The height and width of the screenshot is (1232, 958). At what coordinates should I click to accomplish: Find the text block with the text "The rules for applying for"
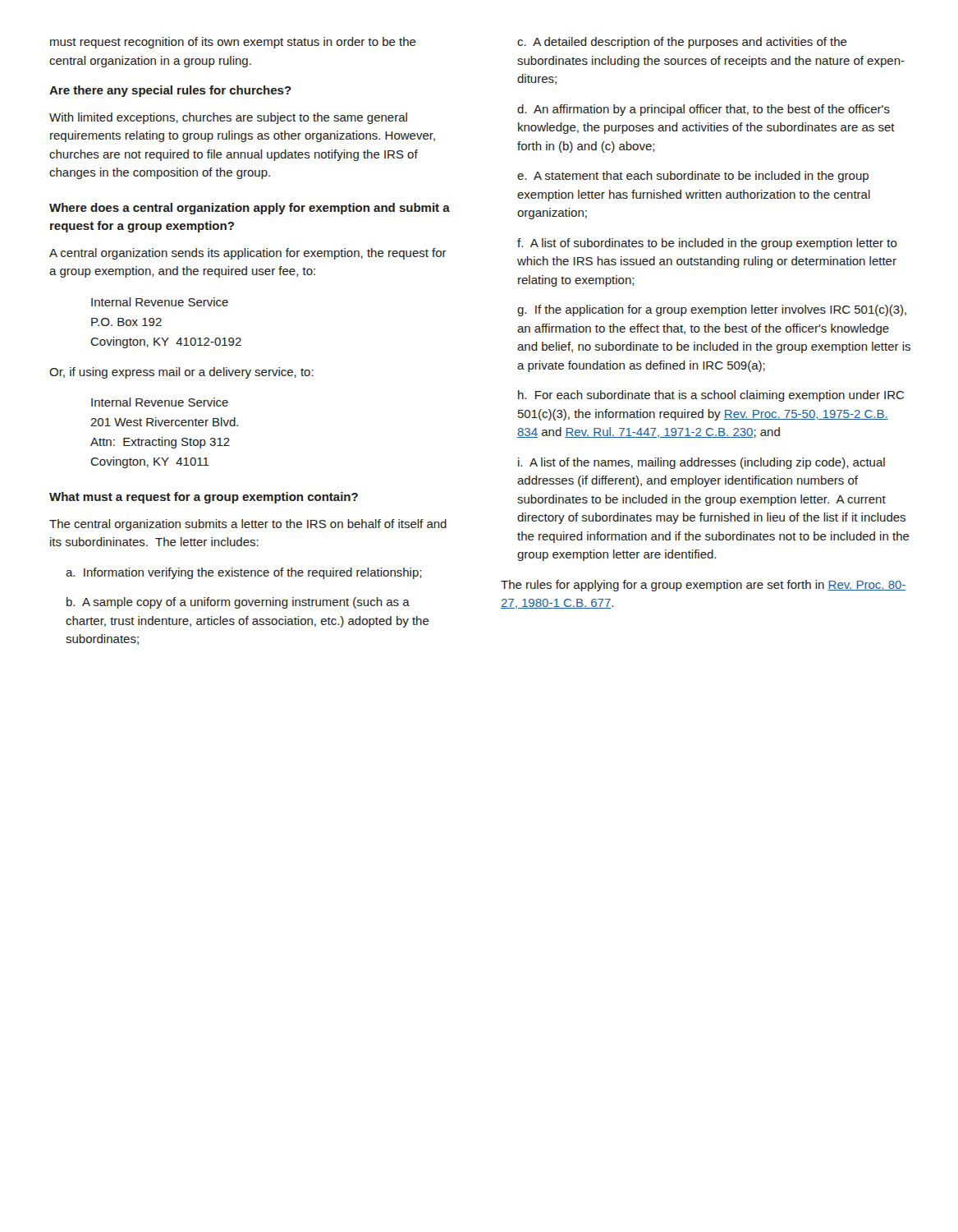[703, 593]
